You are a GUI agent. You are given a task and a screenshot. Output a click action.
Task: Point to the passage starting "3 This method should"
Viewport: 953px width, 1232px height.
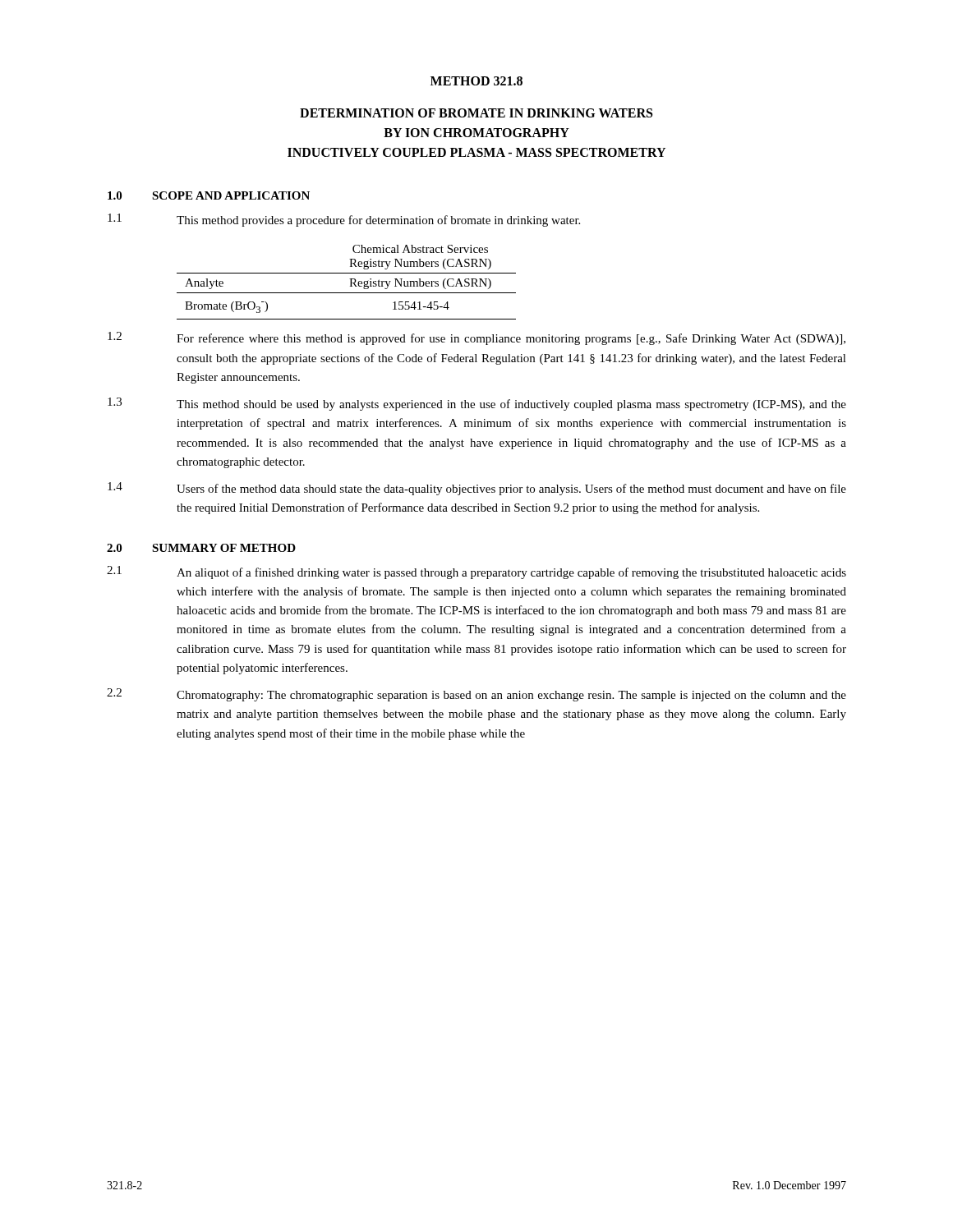coord(476,433)
